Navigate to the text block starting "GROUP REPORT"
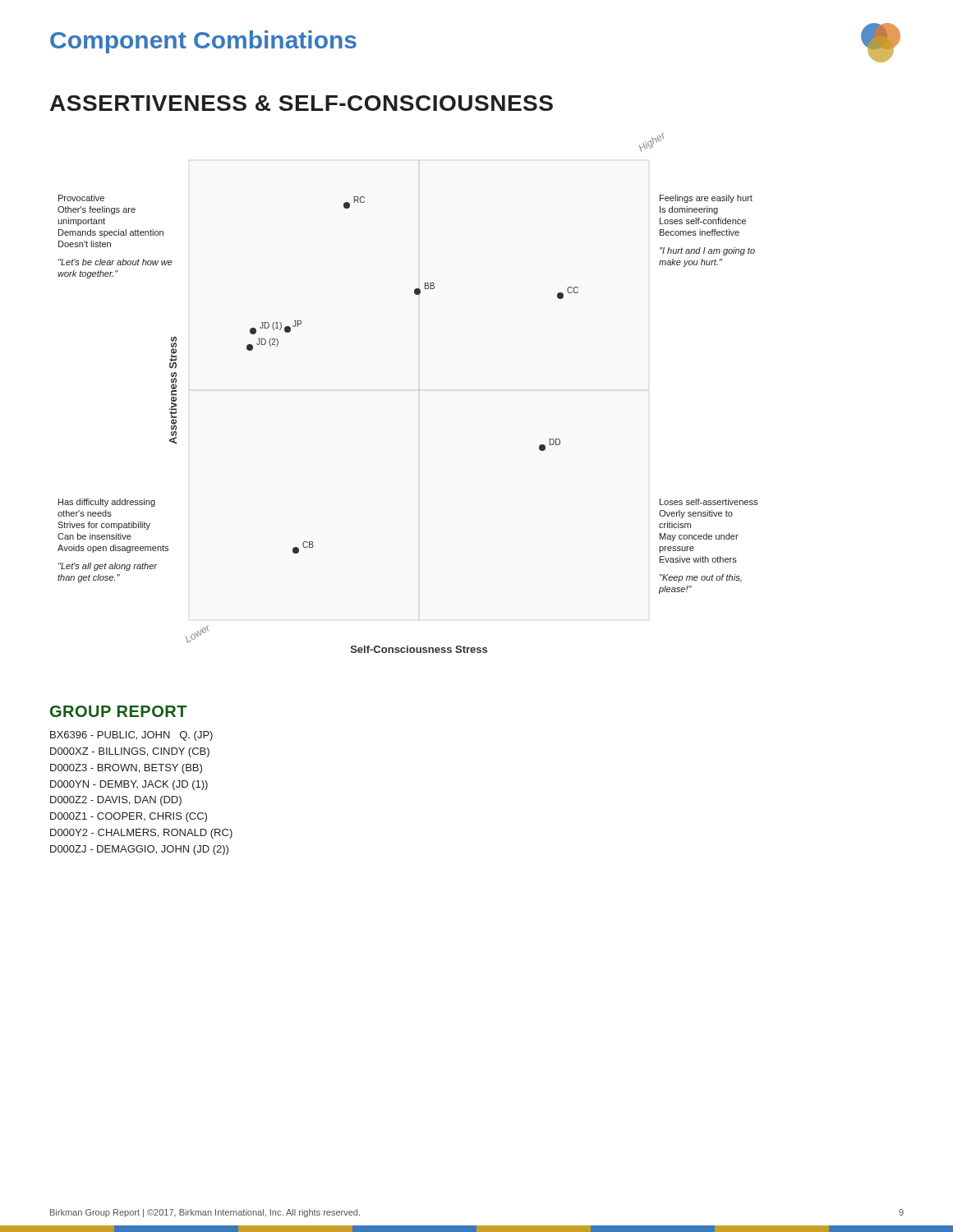Image resolution: width=953 pixels, height=1232 pixels. point(118,711)
